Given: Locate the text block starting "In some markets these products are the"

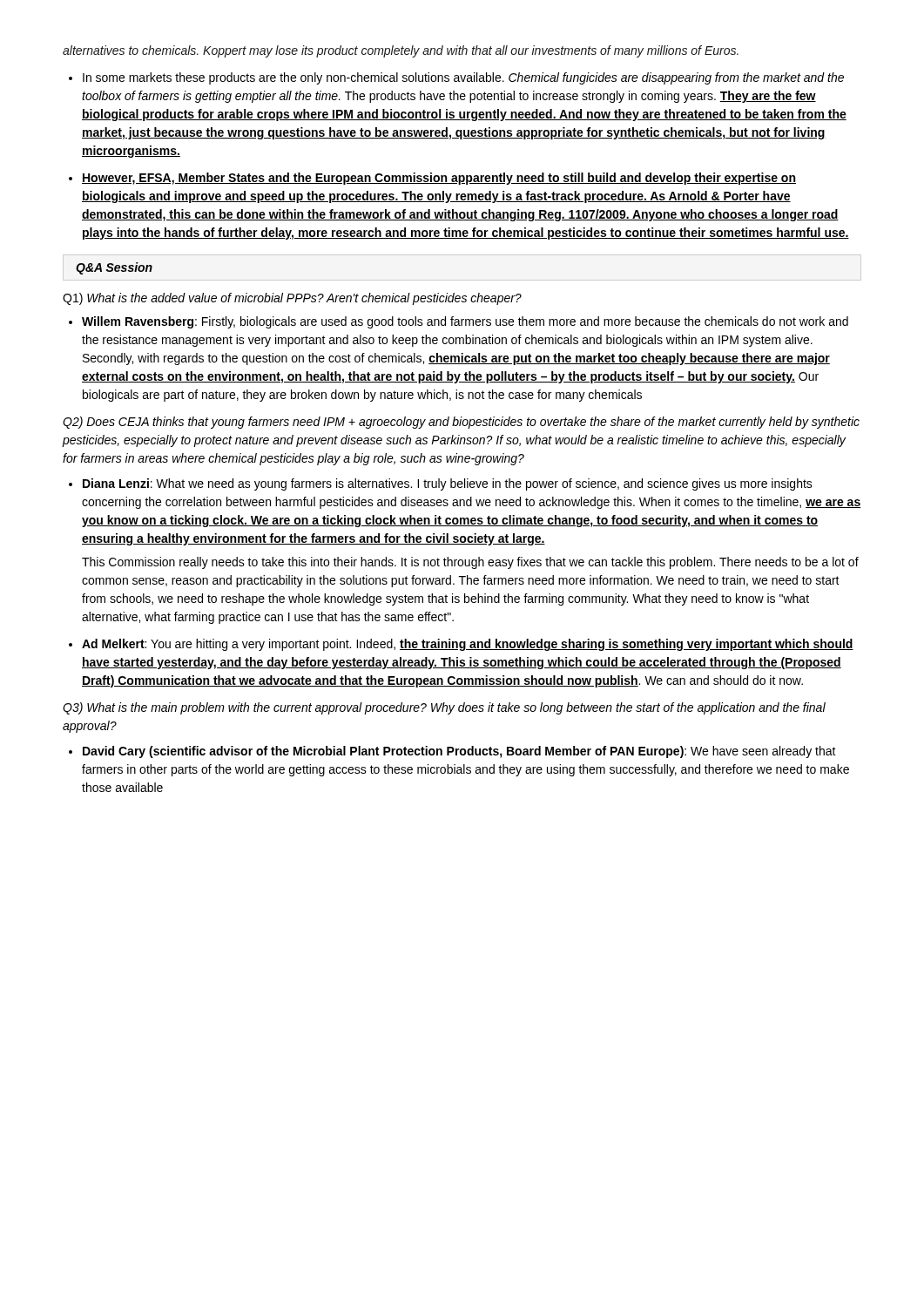Looking at the screenshot, I should 464,114.
